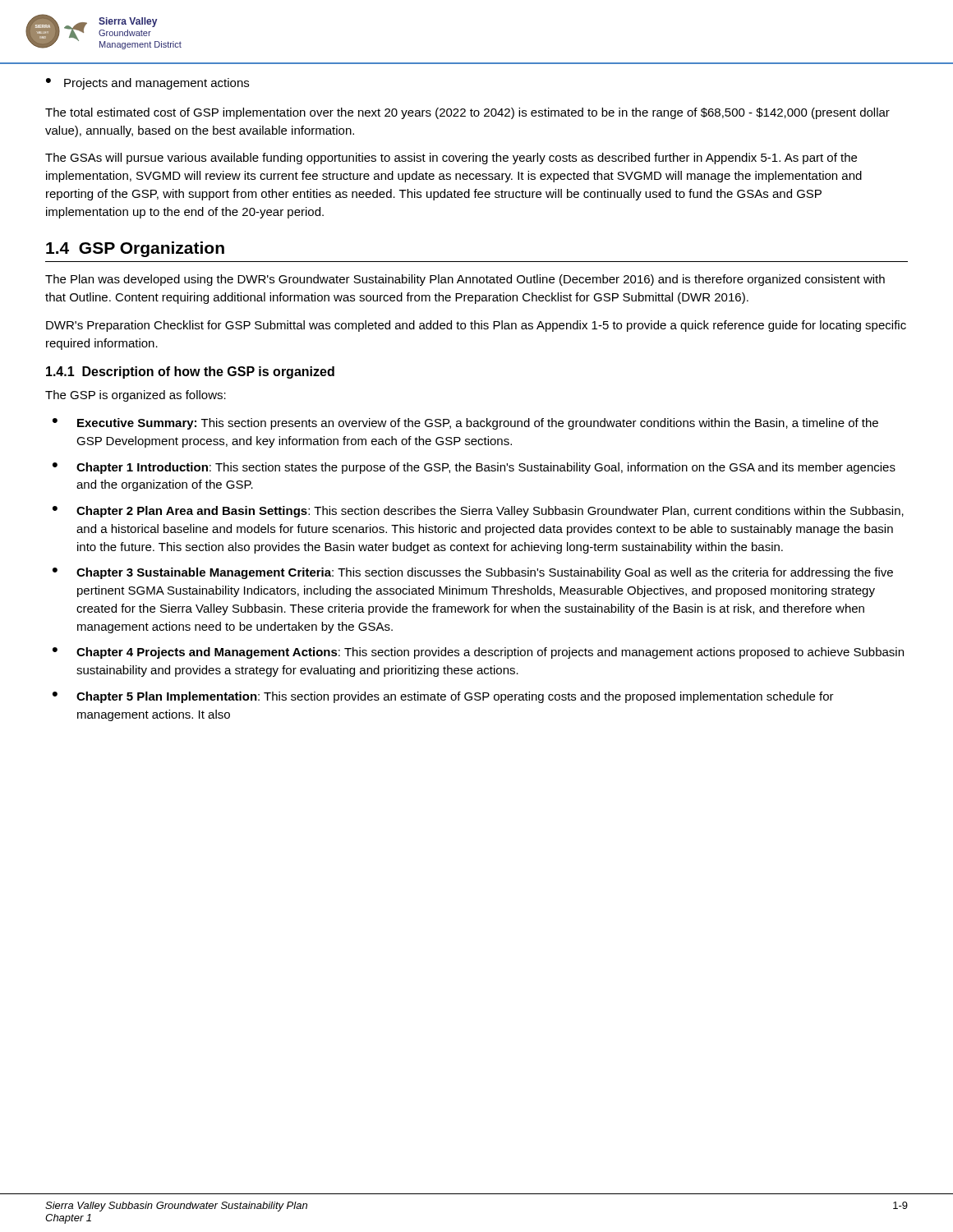Select the region starting "• Chapter 5 Plan Implementation:"
Viewport: 953px width, 1232px height.
(x=476, y=705)
